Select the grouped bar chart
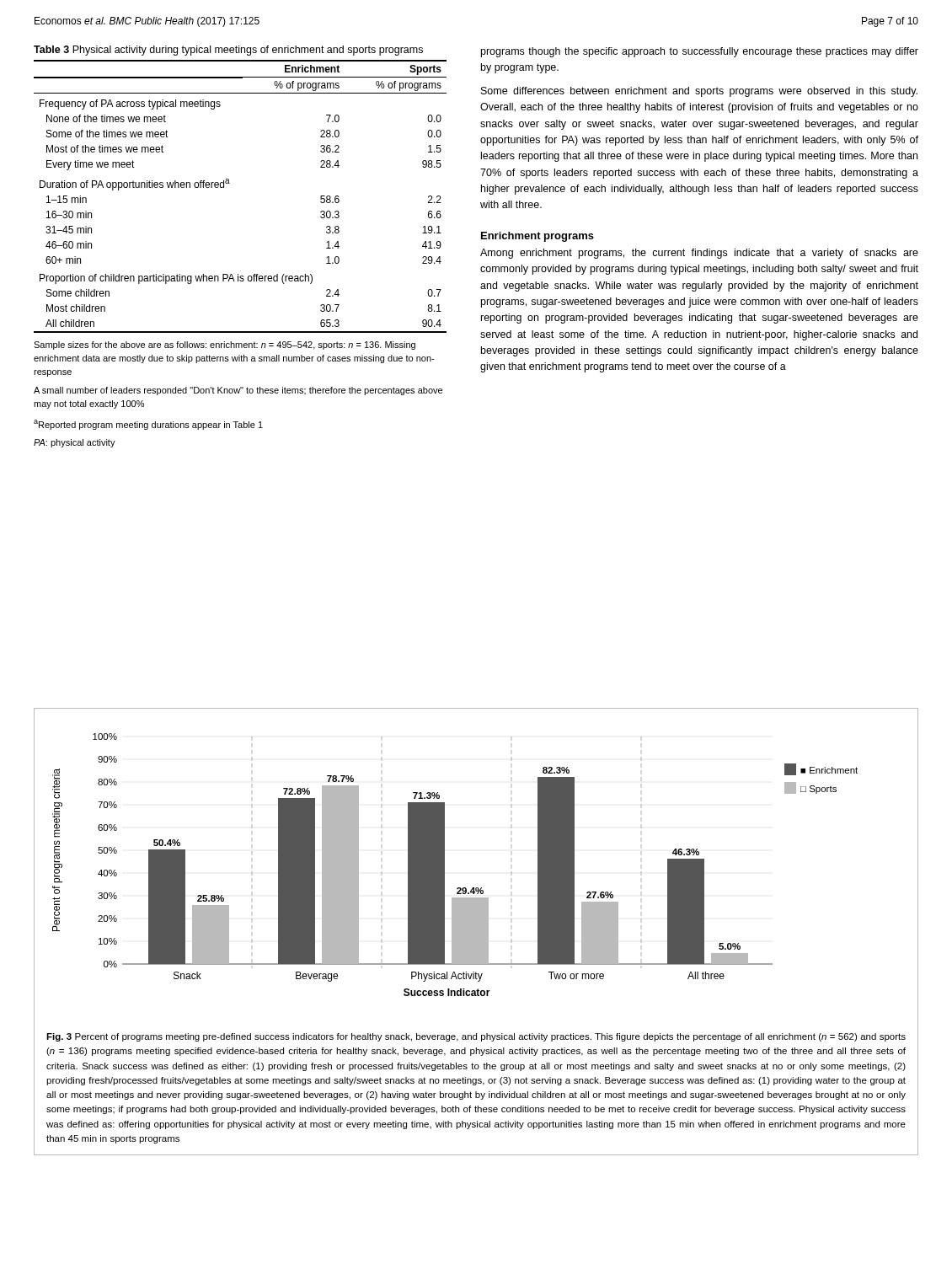Viewport: 952px width, 1264px height. point(476,932)
